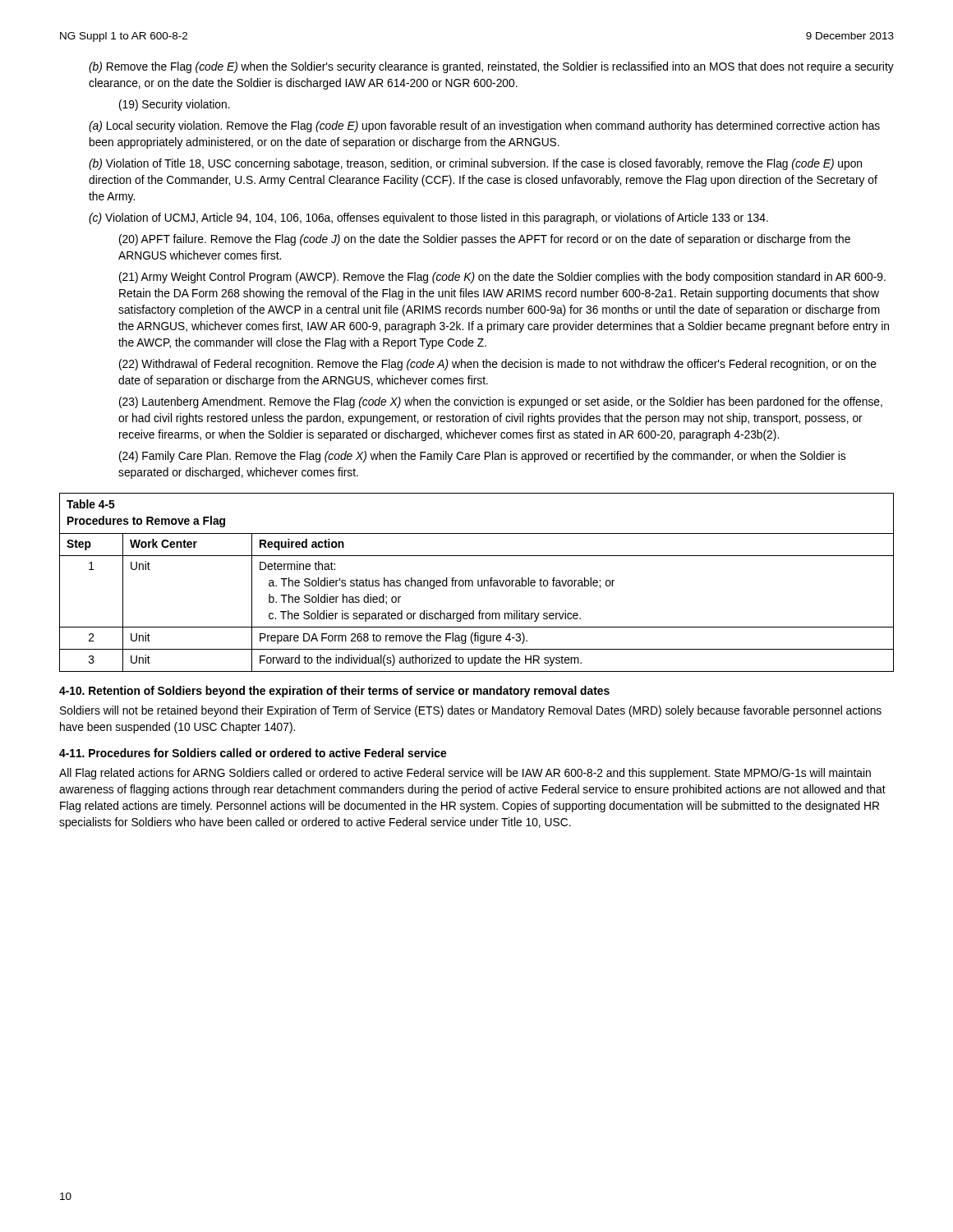Where is the section header that starts "4-11. Procedures for Soldiers called"?

pos(253,754)
